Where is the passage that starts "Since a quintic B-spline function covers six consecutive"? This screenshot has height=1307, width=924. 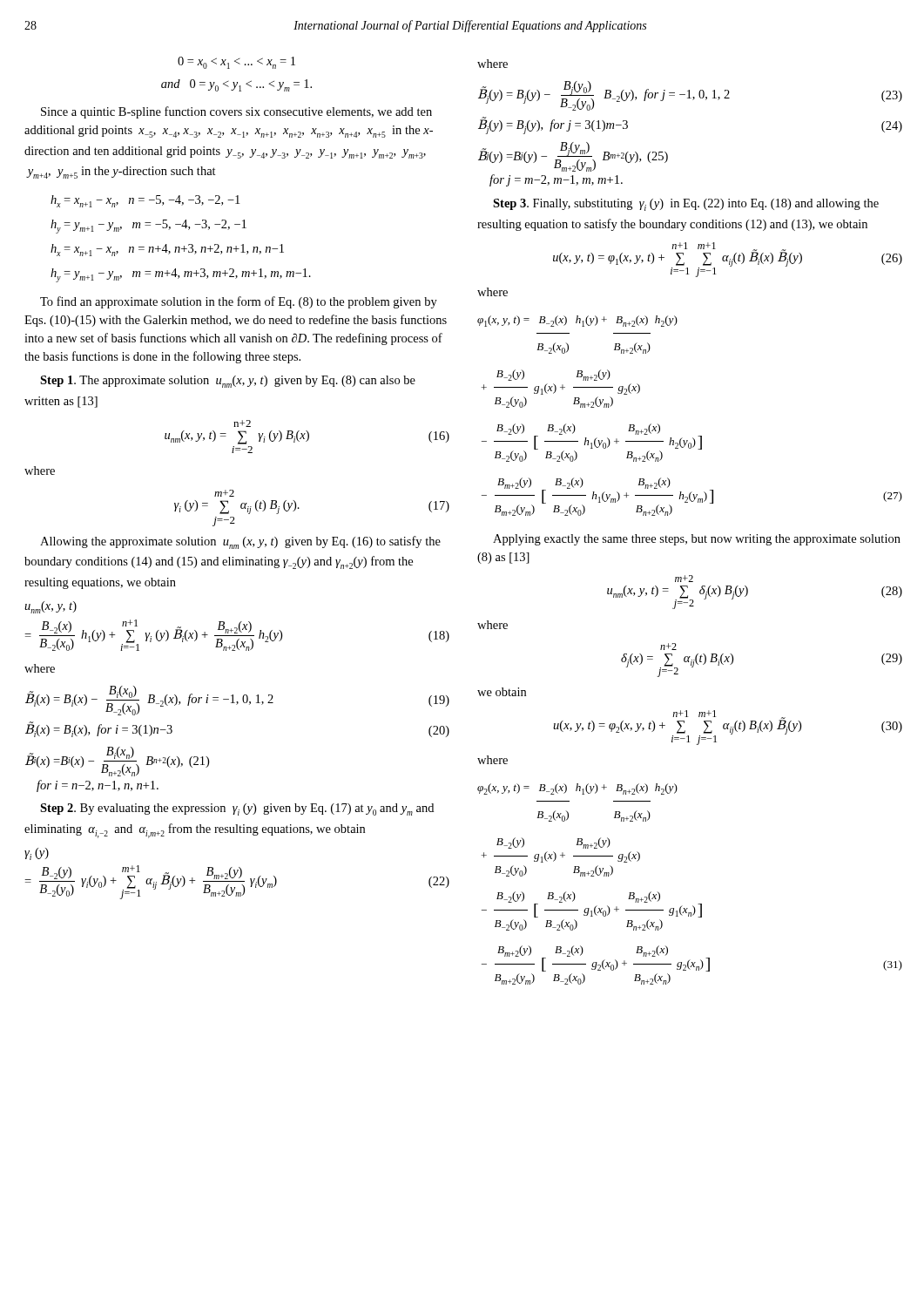pyautogui.click(x=237, y=143)
